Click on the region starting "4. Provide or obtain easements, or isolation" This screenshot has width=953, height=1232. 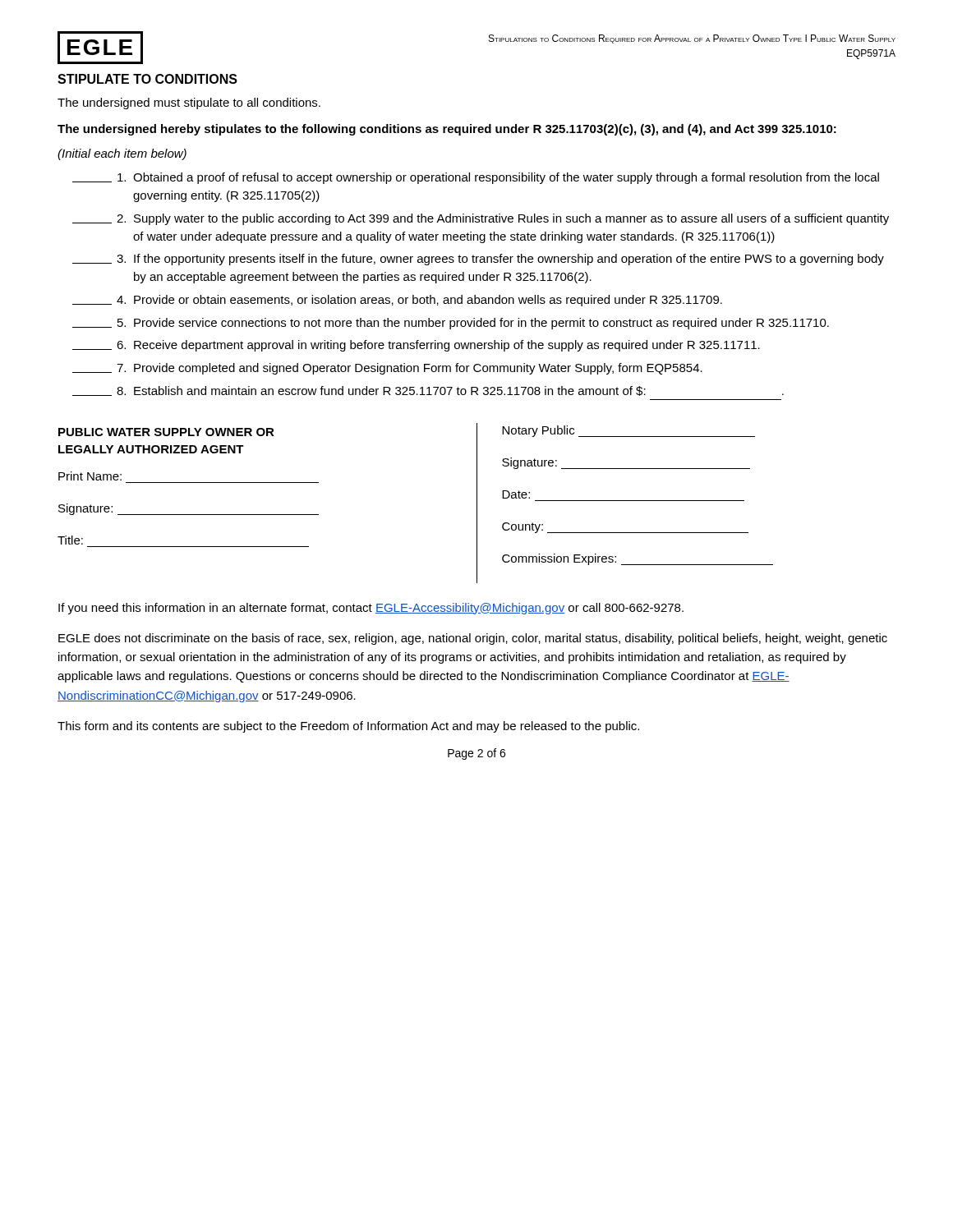tap(484, 299)
